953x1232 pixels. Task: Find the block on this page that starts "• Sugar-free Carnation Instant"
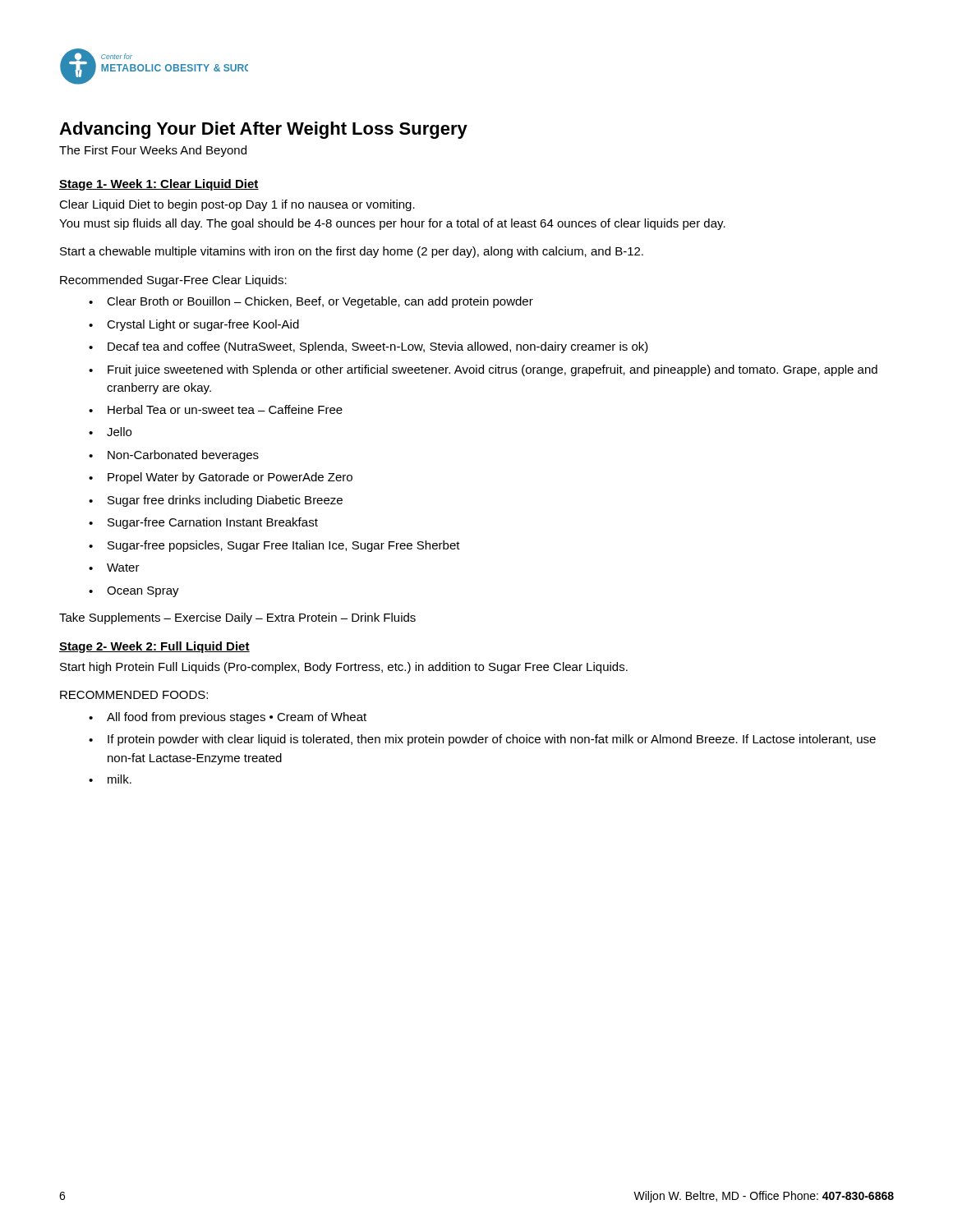click(x=203, y=523)
